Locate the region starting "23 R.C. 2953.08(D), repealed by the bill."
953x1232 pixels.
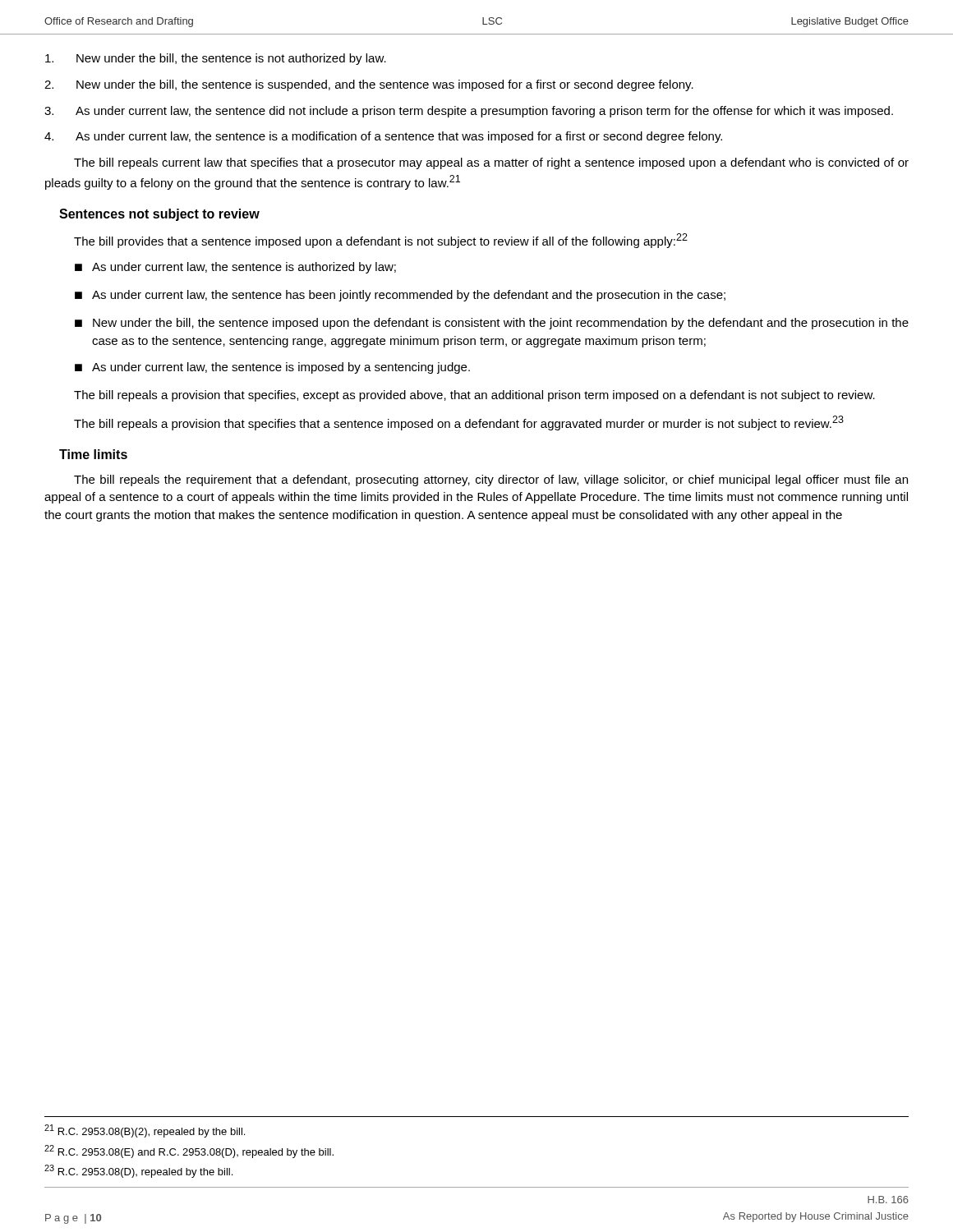coord(139,1171)
